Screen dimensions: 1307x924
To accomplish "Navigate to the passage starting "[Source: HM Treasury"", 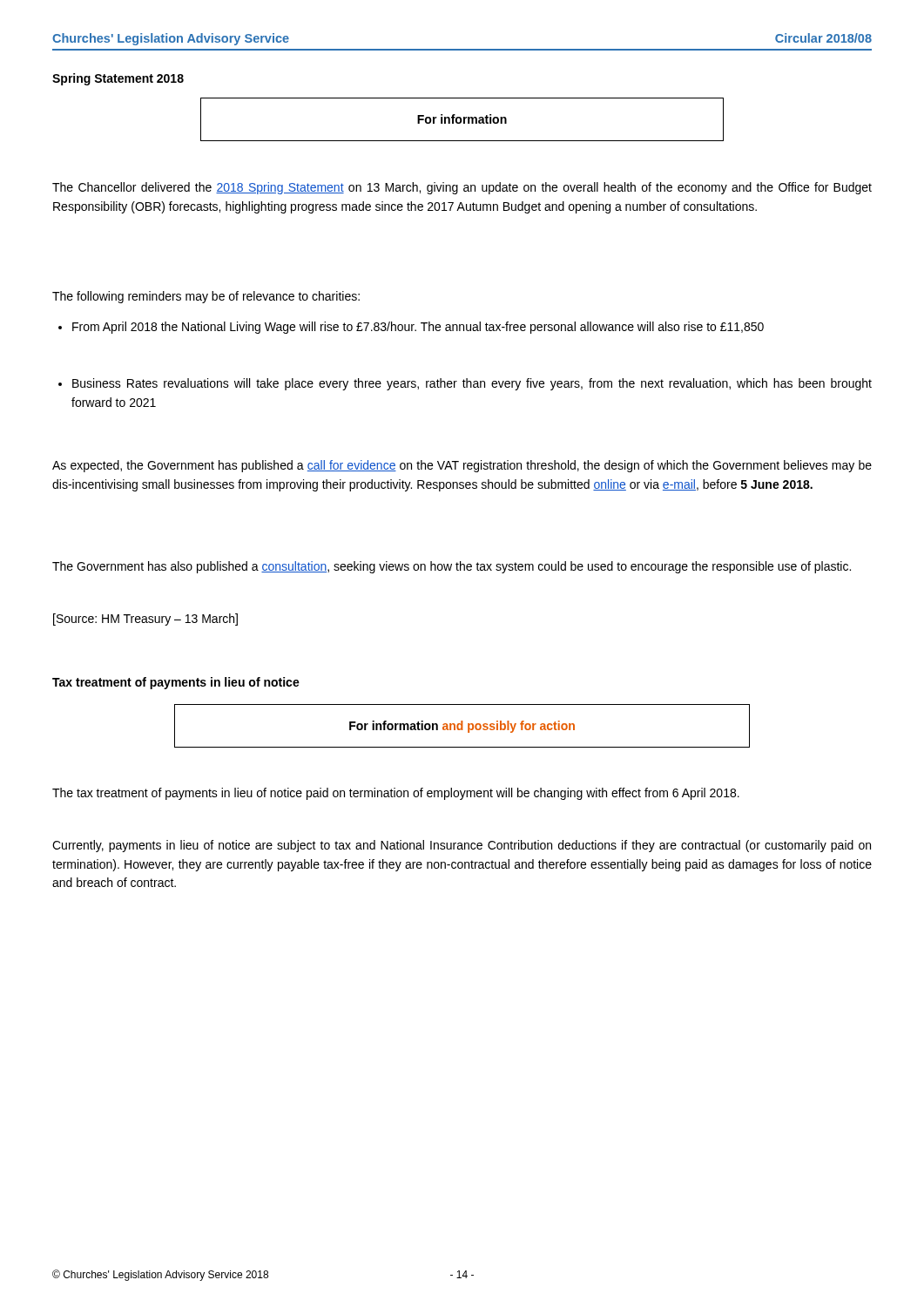I will tap(145, 619).
